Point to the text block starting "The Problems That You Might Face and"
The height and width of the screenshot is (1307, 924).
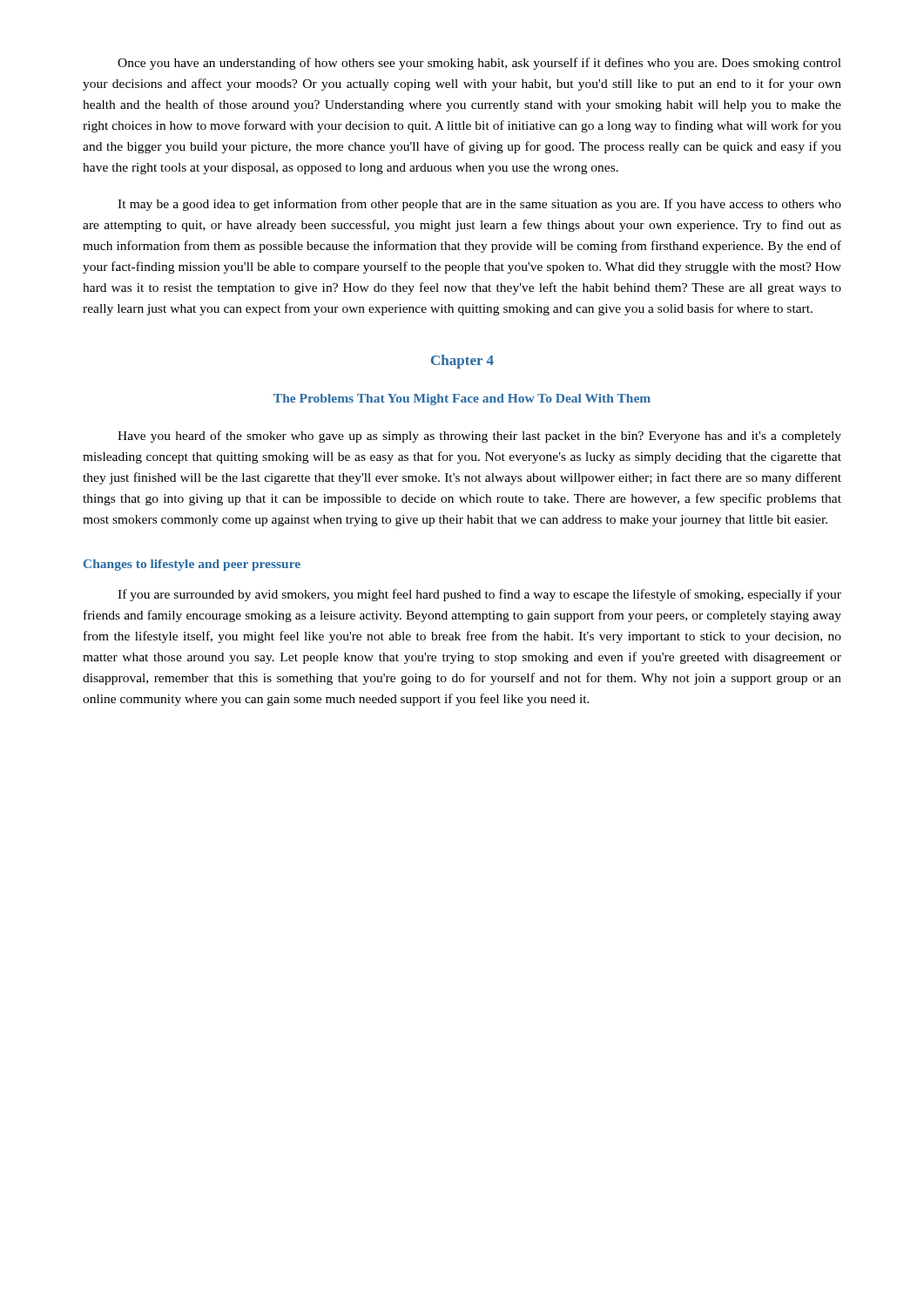coord(462,398)
